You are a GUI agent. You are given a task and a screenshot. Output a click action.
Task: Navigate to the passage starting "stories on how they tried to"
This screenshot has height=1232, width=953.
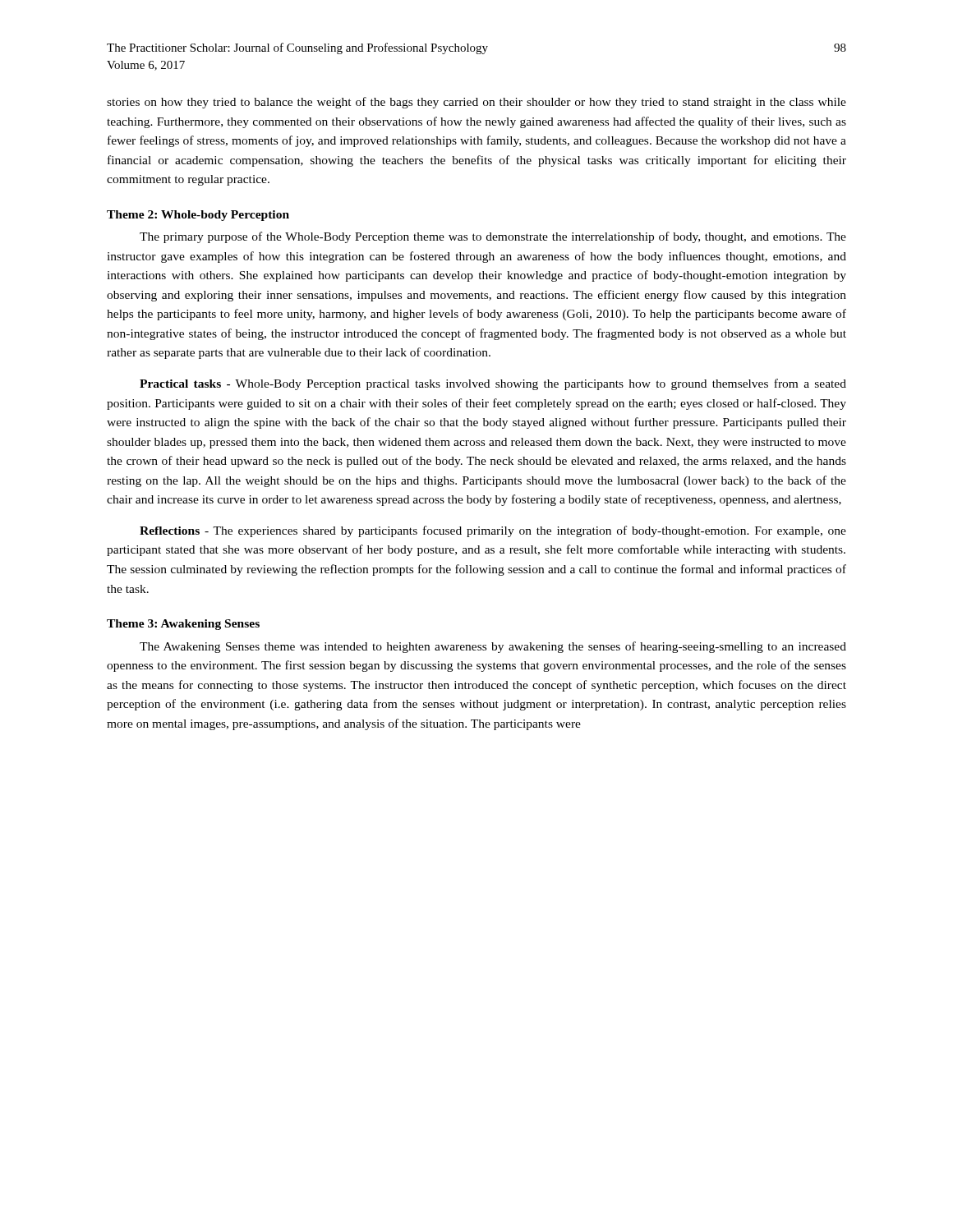point(476,140)
